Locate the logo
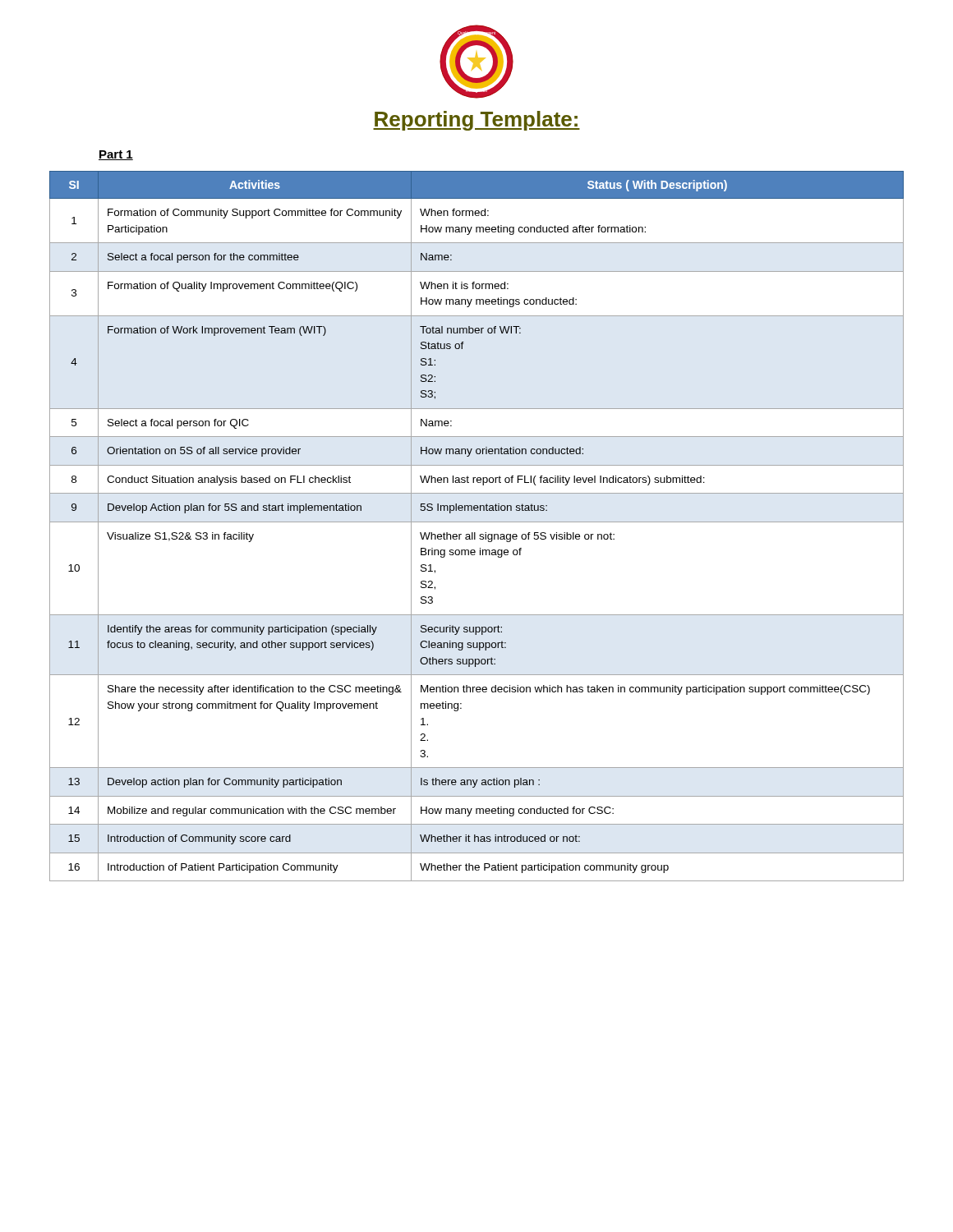 point(476,62)
